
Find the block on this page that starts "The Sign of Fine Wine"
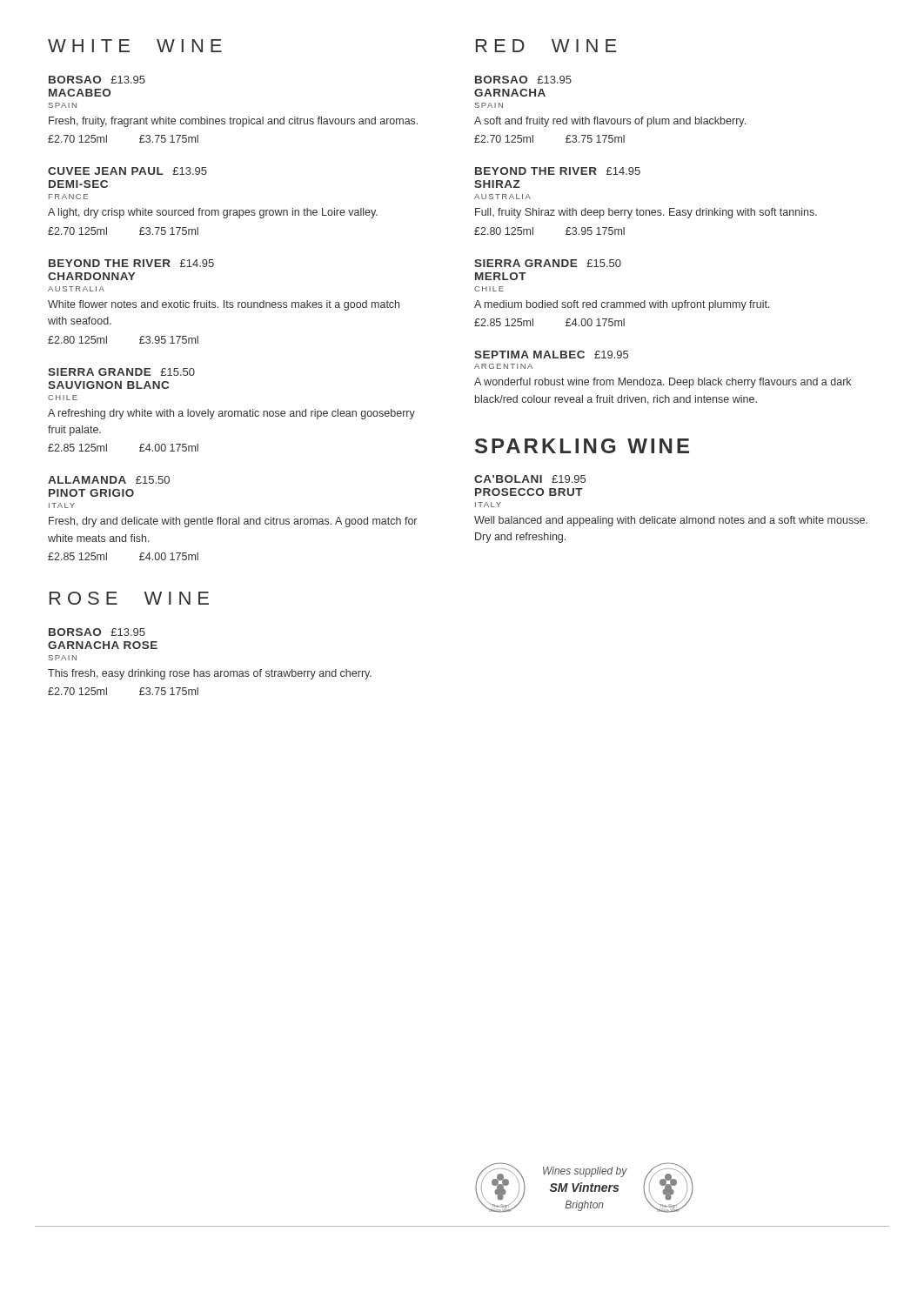click(x=584, y=1188)
